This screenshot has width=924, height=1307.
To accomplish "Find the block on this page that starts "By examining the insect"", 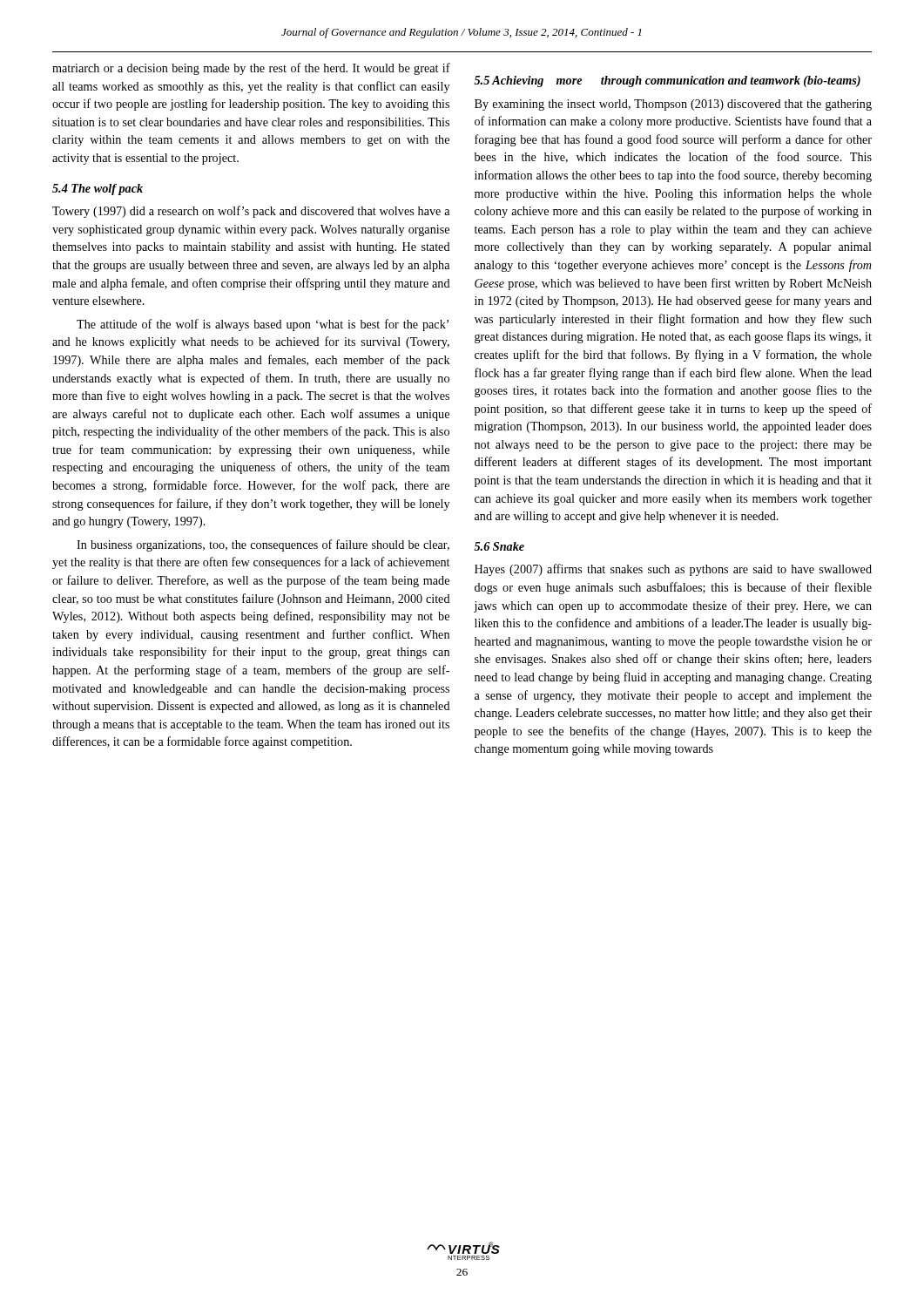I will 673,310.
